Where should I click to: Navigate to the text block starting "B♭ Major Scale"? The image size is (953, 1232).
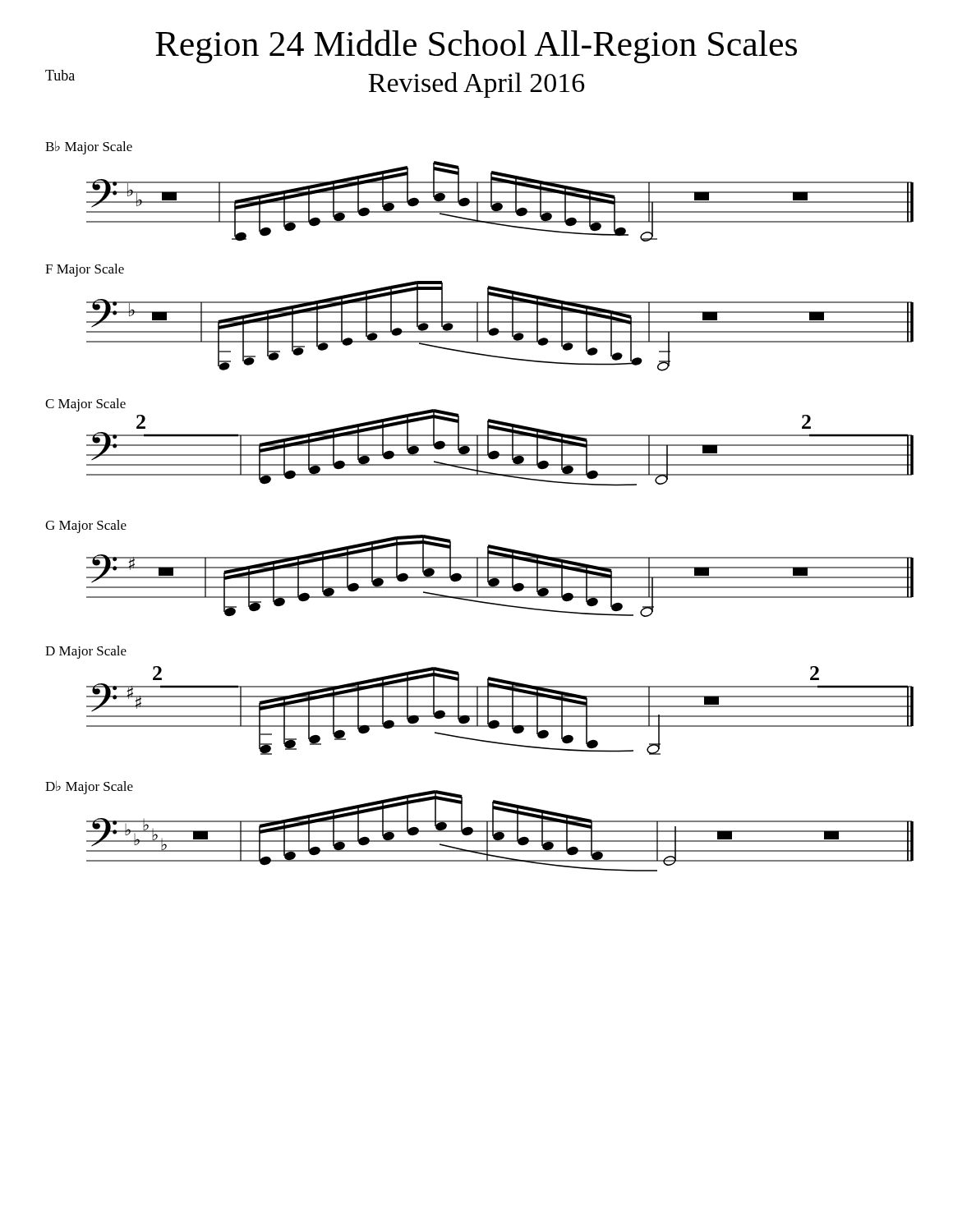click(89, 147)
